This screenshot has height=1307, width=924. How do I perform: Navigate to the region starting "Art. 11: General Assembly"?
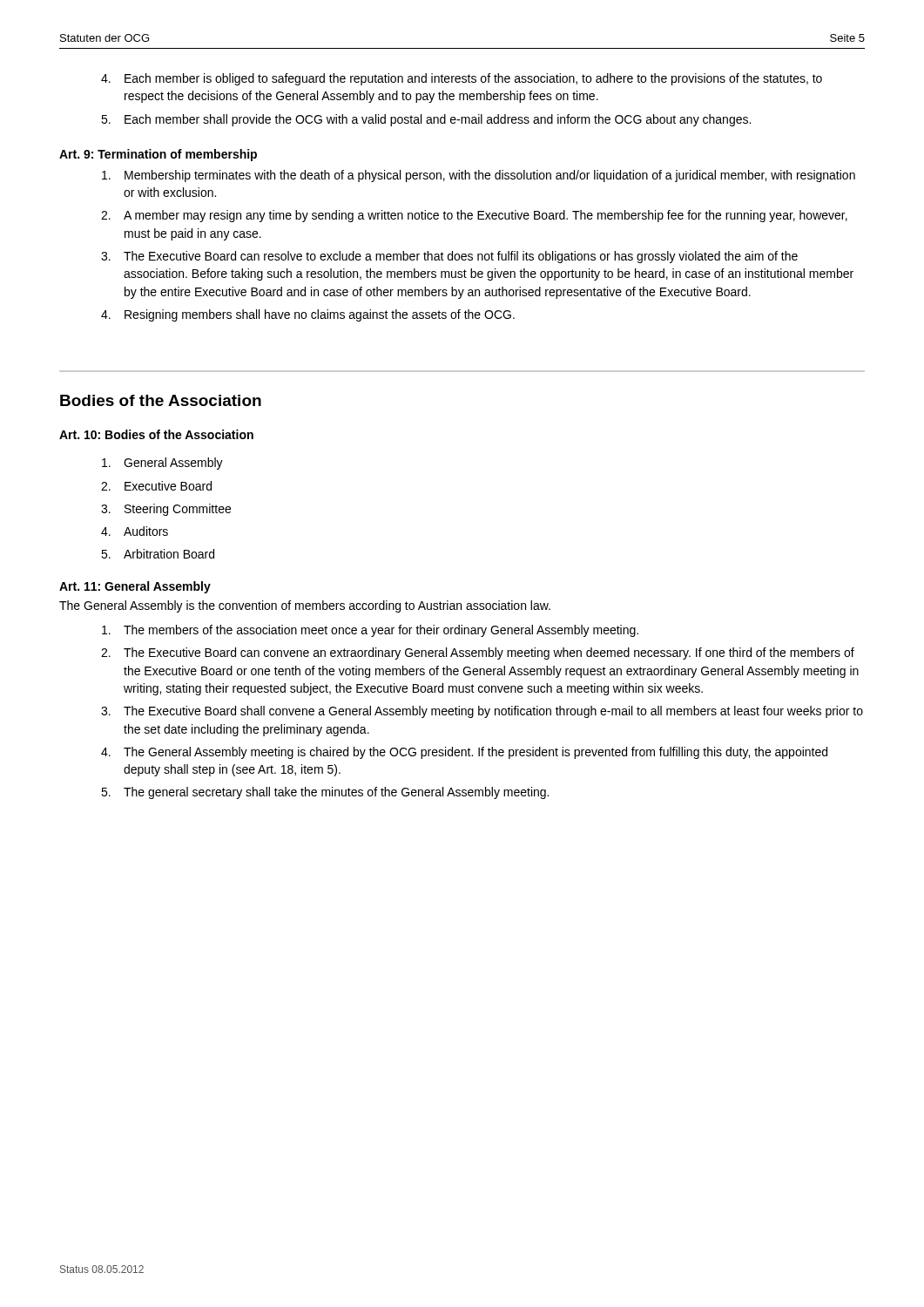tap(135, 586)
